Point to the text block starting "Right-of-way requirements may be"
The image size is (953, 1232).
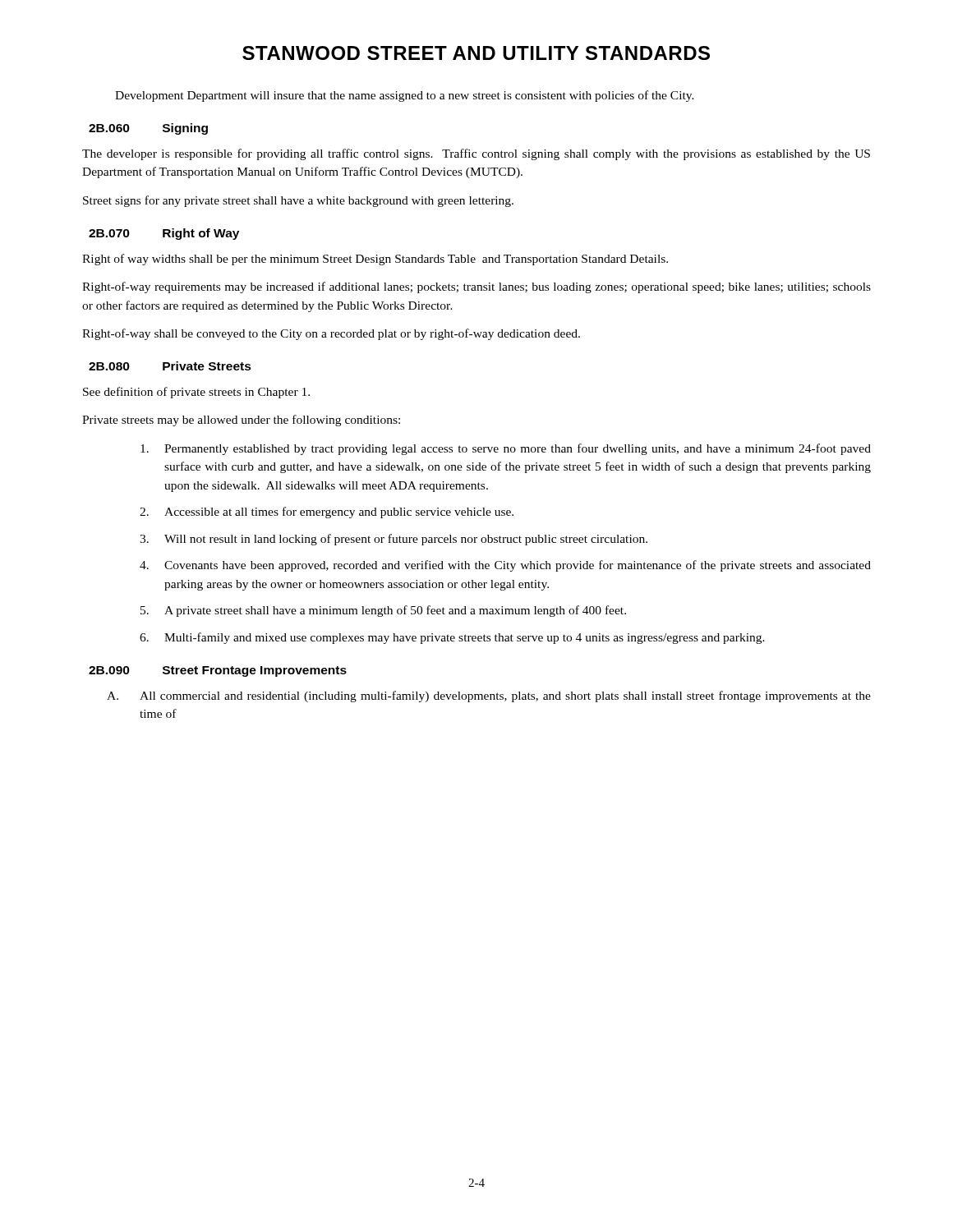coord(476,295)
